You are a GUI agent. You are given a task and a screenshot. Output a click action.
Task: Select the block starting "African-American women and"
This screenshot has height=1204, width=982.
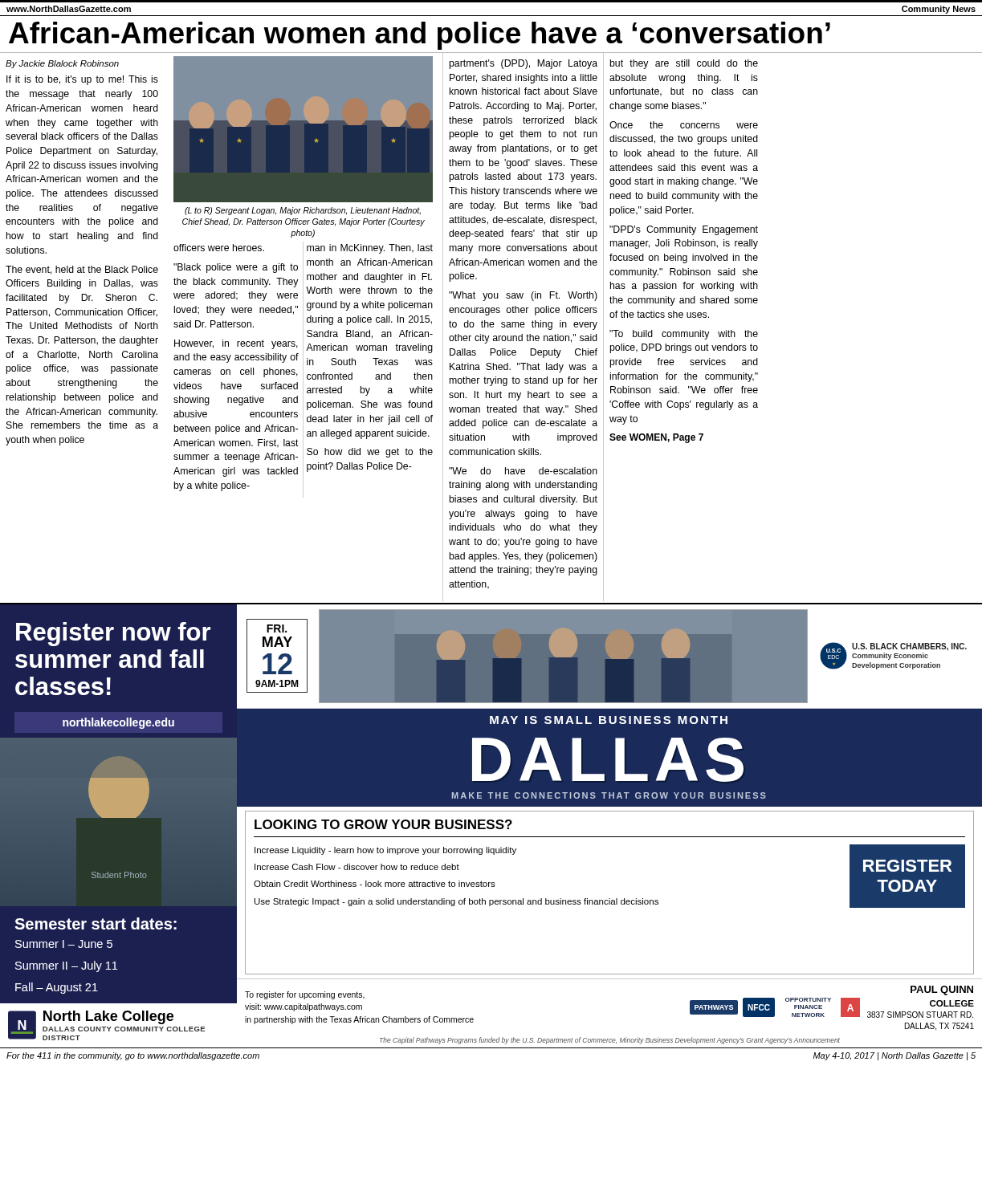click(420, 33)
